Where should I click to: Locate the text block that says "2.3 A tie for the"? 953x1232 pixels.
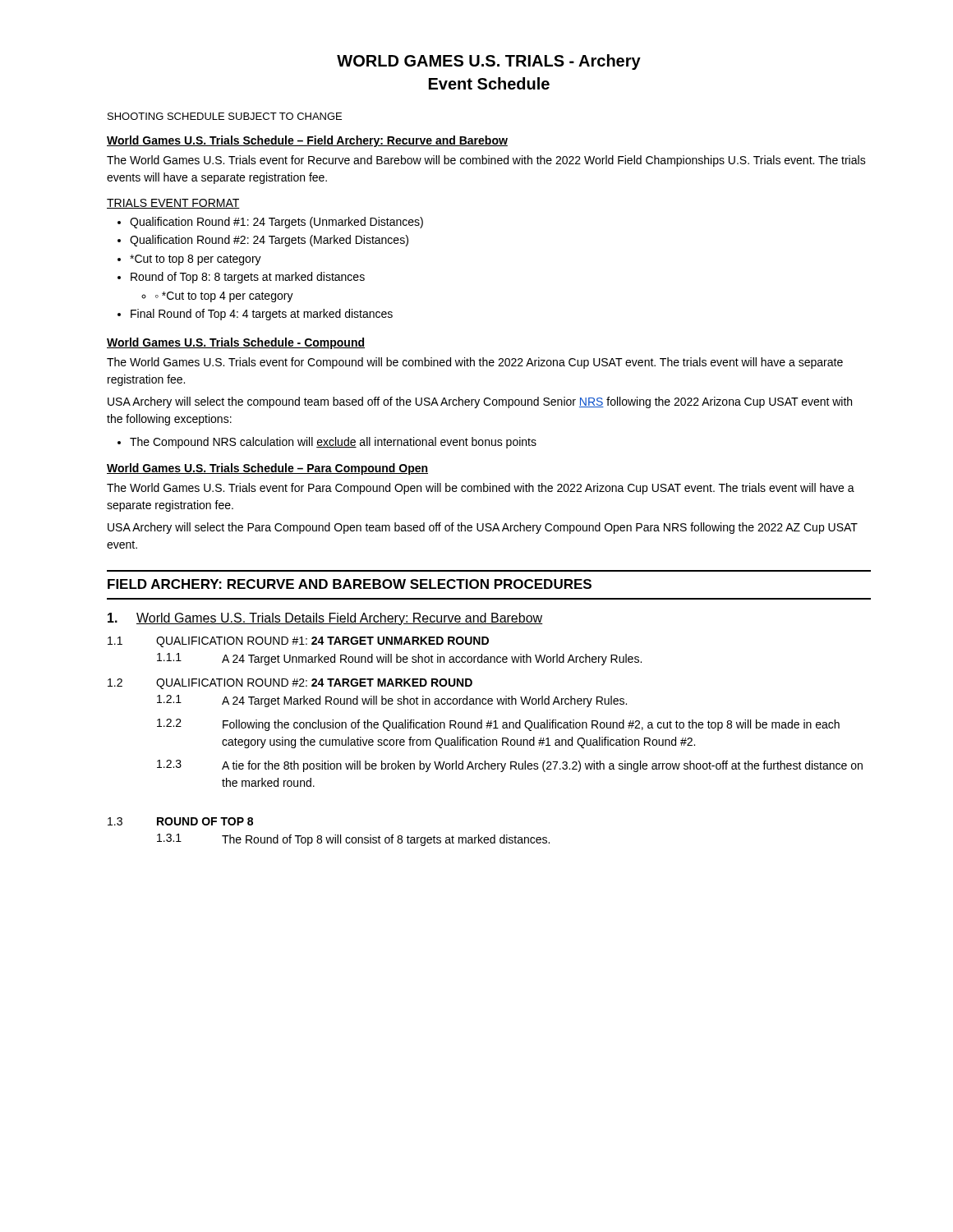point(513,774)
